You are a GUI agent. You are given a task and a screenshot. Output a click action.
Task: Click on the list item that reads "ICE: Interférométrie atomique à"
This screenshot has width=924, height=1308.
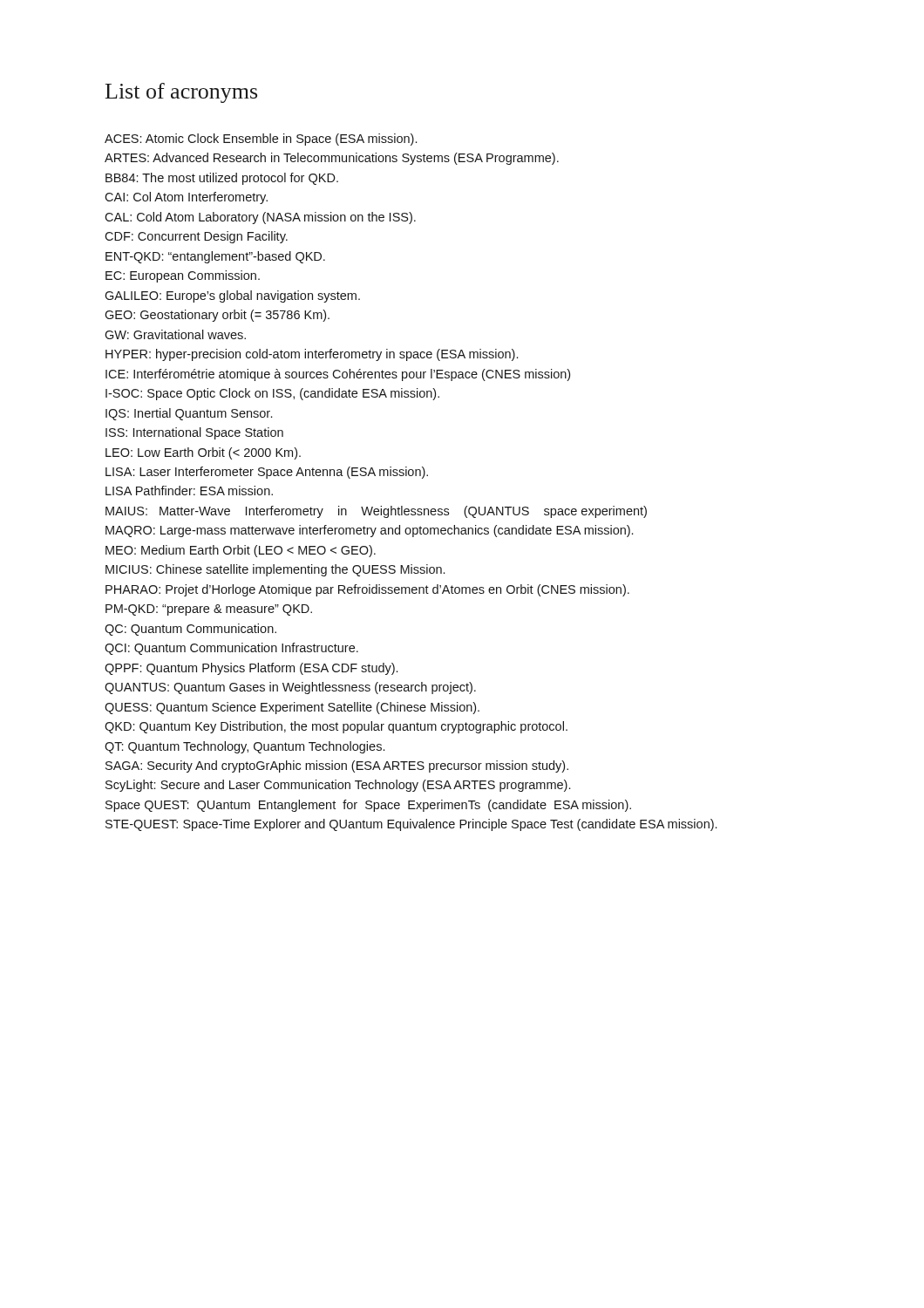tap(338, 374)
